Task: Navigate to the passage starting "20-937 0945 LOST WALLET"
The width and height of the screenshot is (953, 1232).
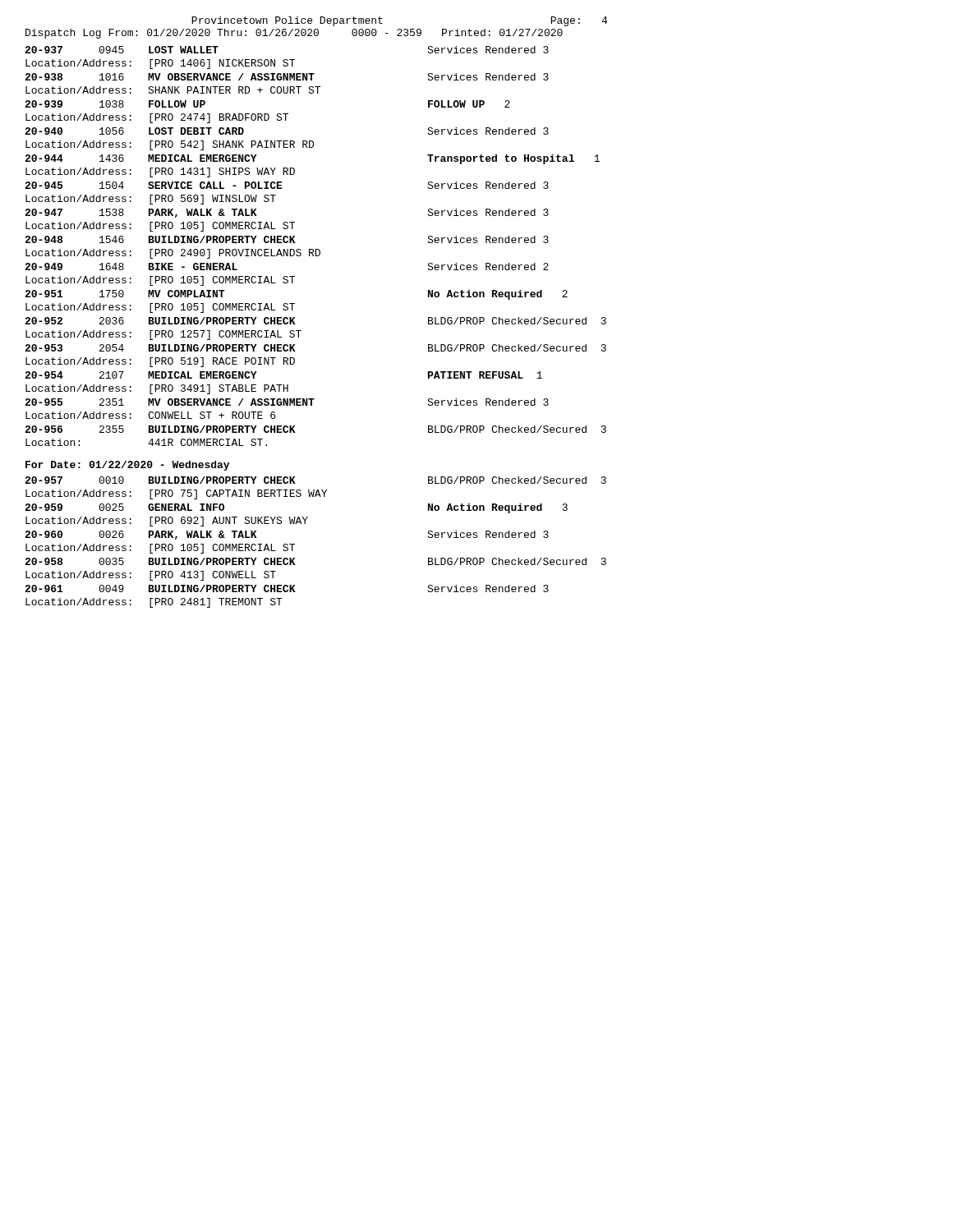Action: point(476,57)
